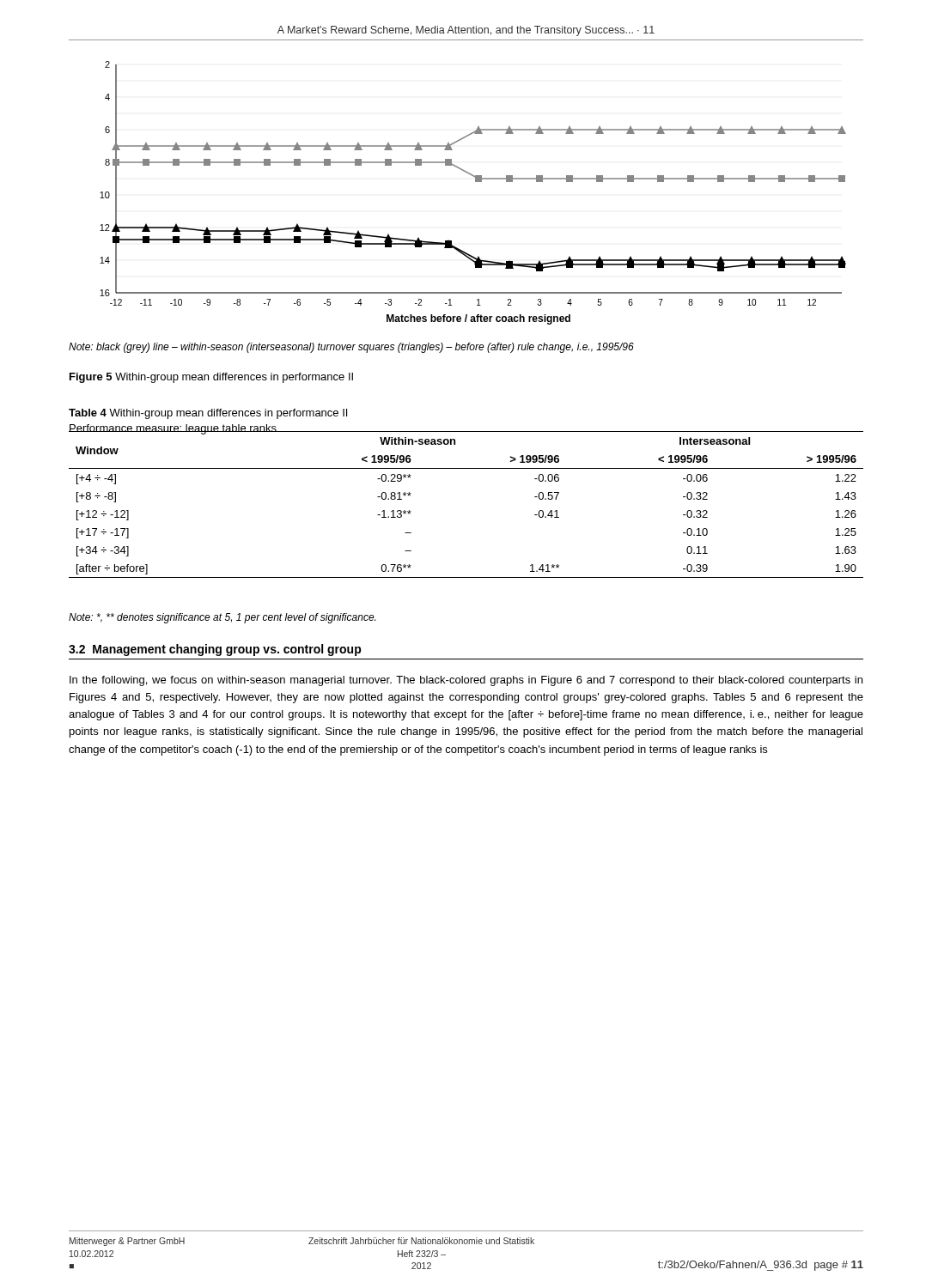Image resolution: width=932 pixels, height=1288 pixels.
Task: Point to the caption beginning "Note: black (grey)"
Action: [351, 347]
